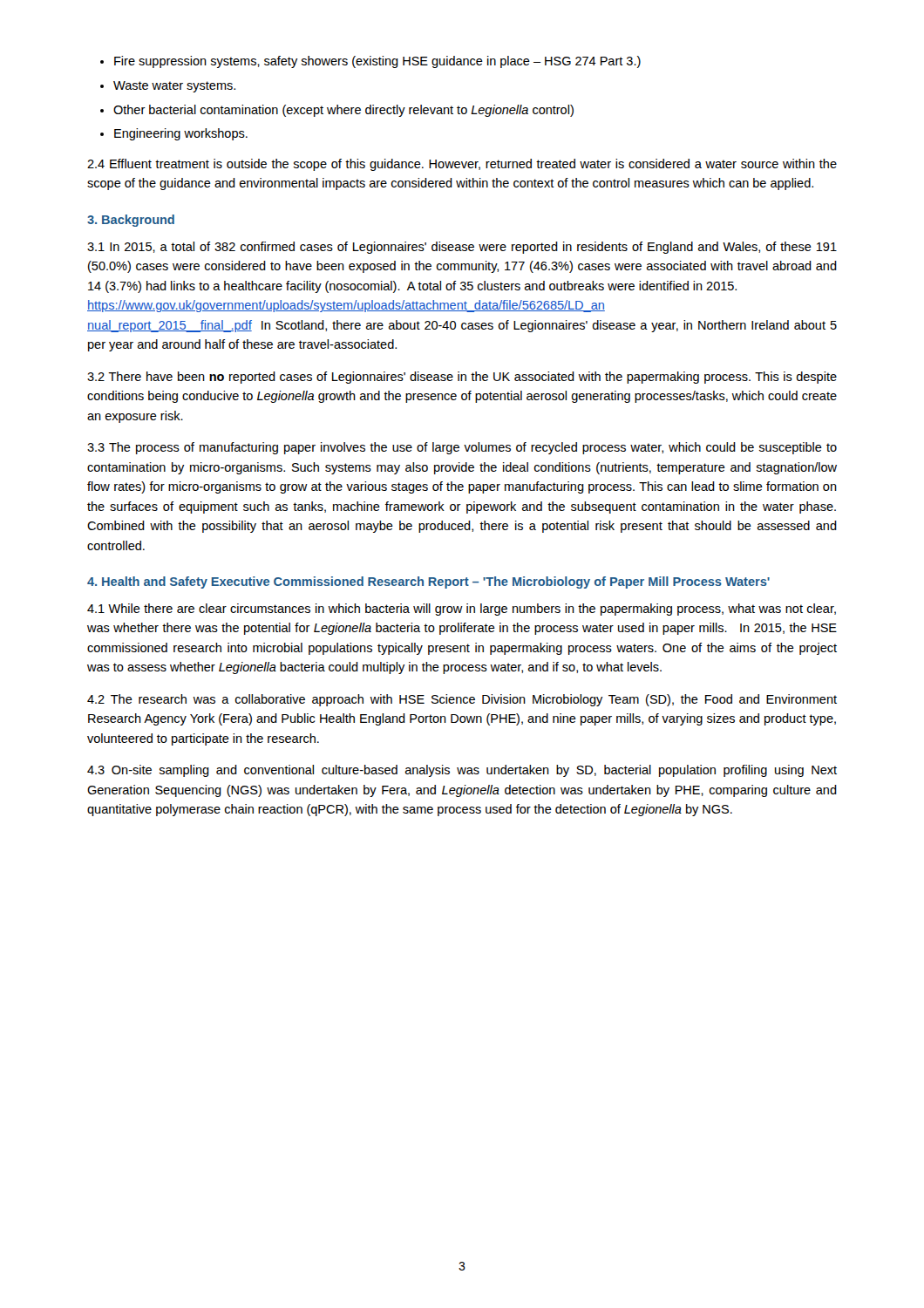
Task: Find the element starting "Fire suppression systems, safety"
Action: (377, 61)
